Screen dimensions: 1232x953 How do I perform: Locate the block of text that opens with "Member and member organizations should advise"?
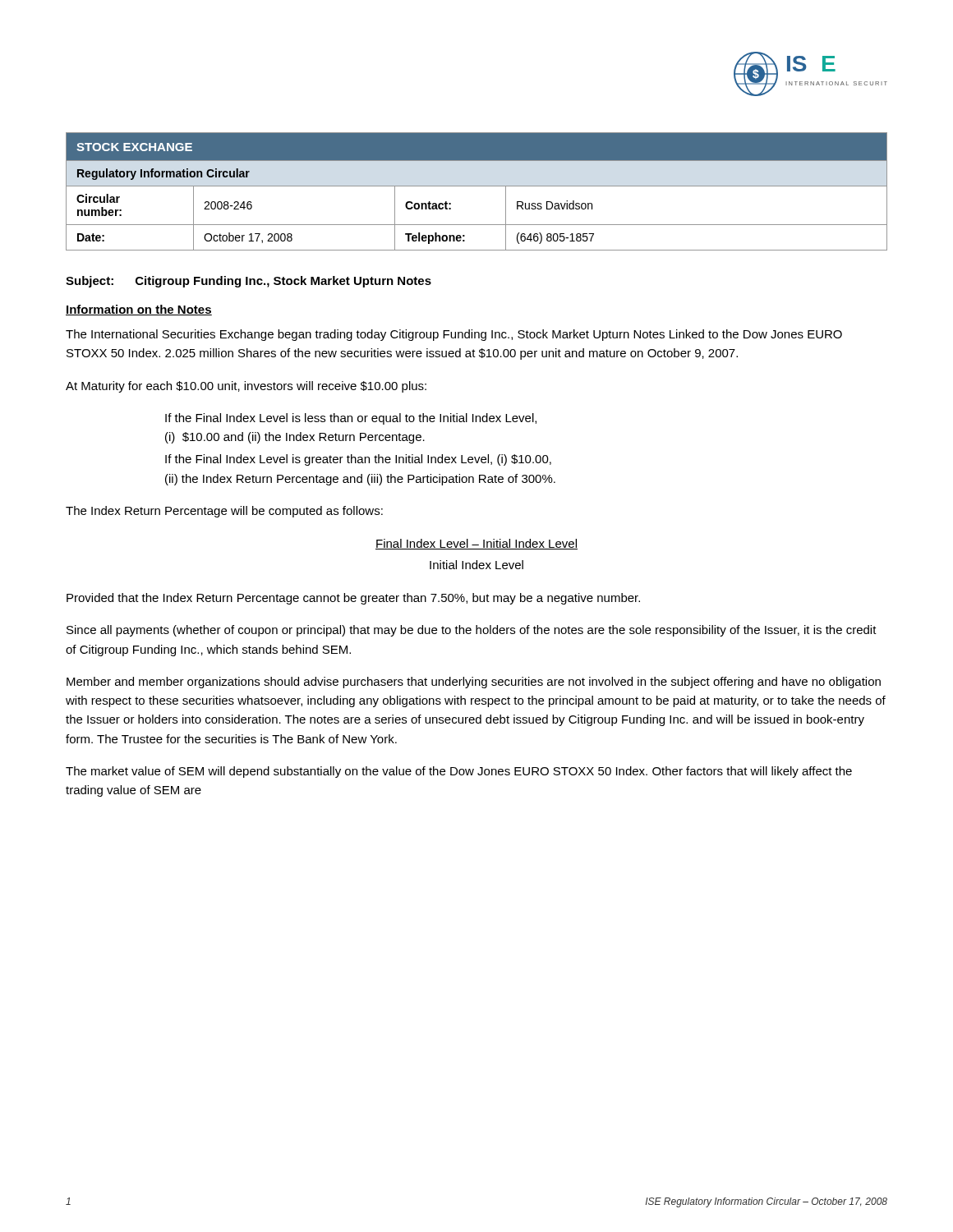tap(476, 710)
